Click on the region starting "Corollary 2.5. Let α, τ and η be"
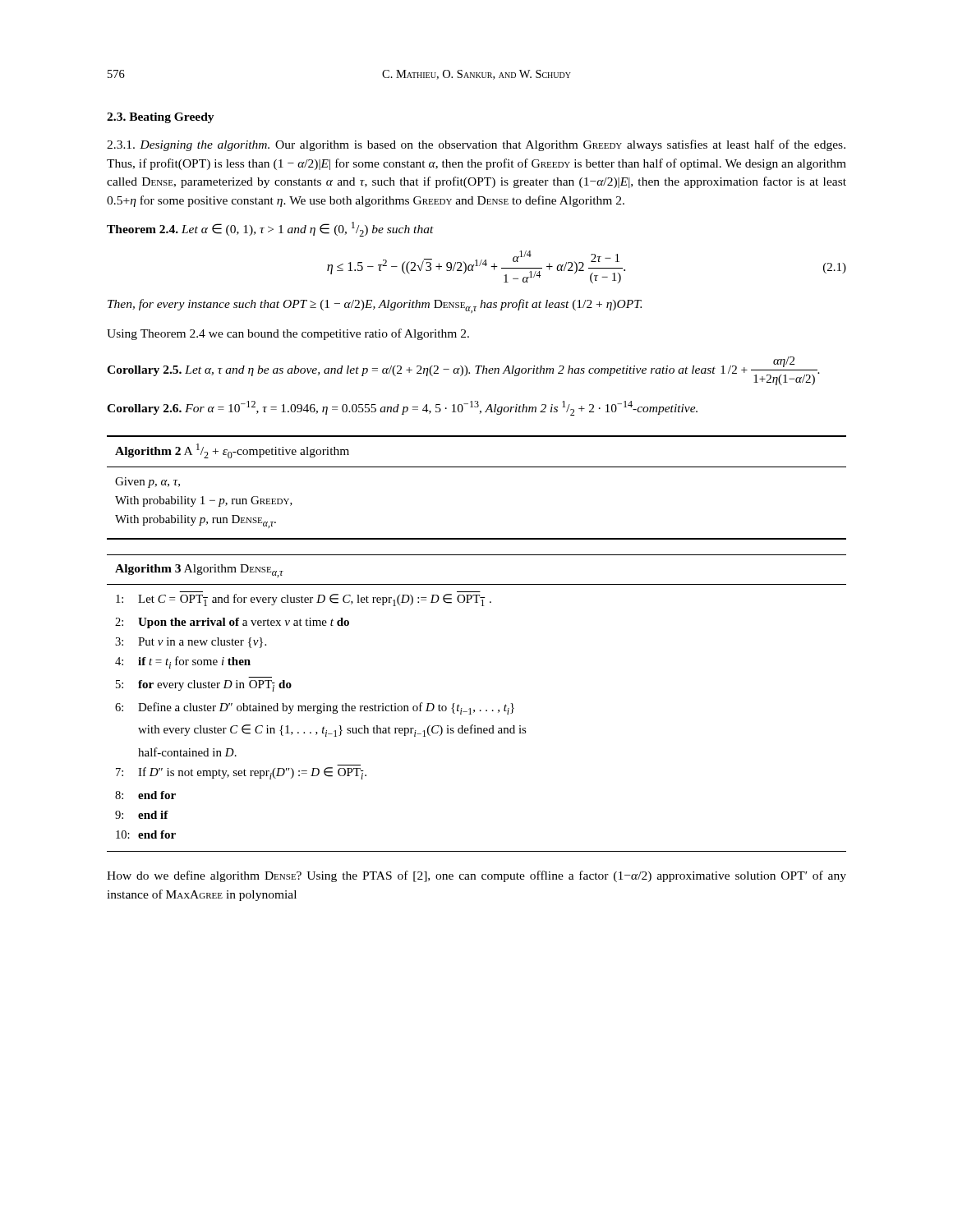The height and width of the screenshot is (1232, 953). (x=464, y=370)
